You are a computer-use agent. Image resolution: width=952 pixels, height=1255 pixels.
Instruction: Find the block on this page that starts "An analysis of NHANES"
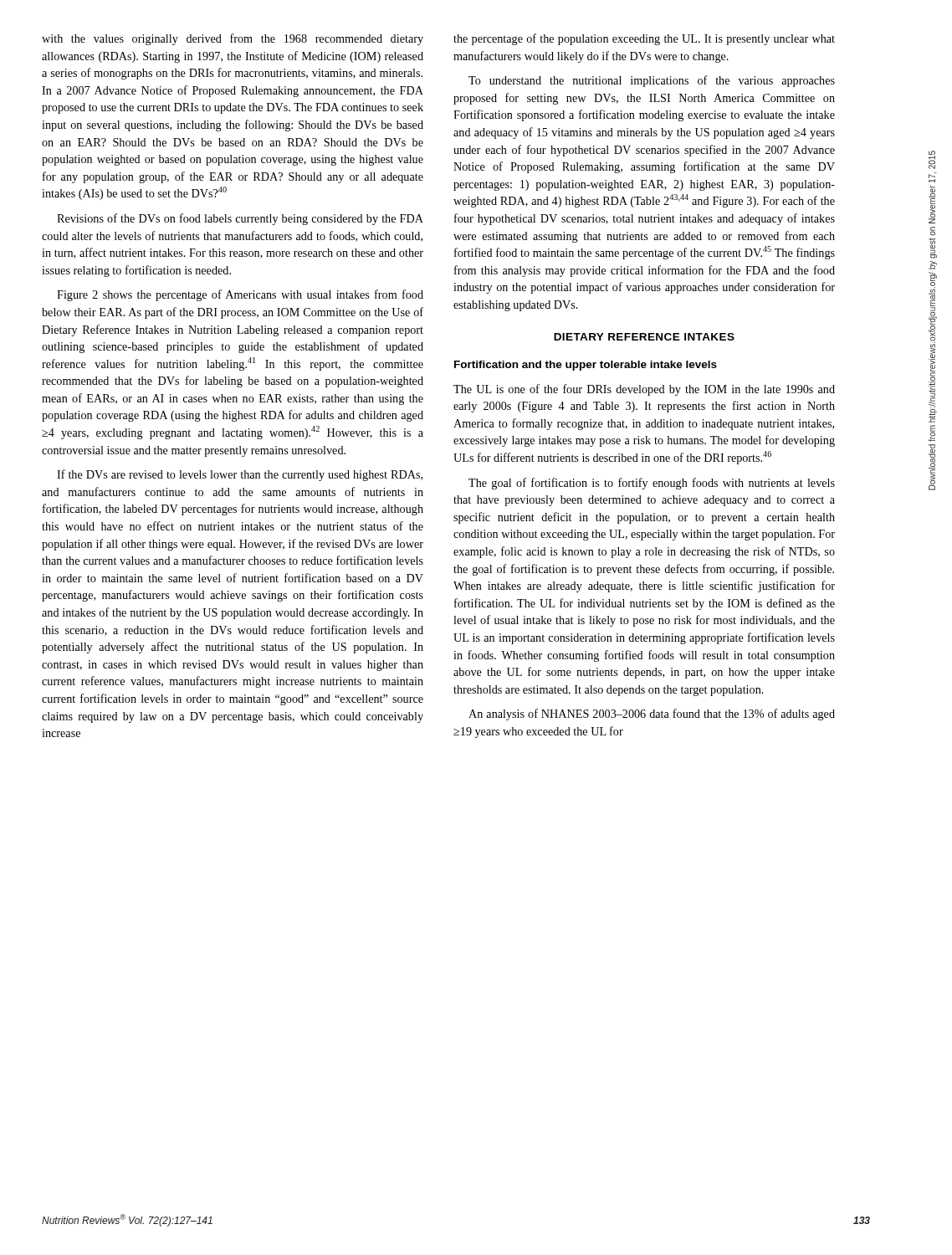click(644, 723)
